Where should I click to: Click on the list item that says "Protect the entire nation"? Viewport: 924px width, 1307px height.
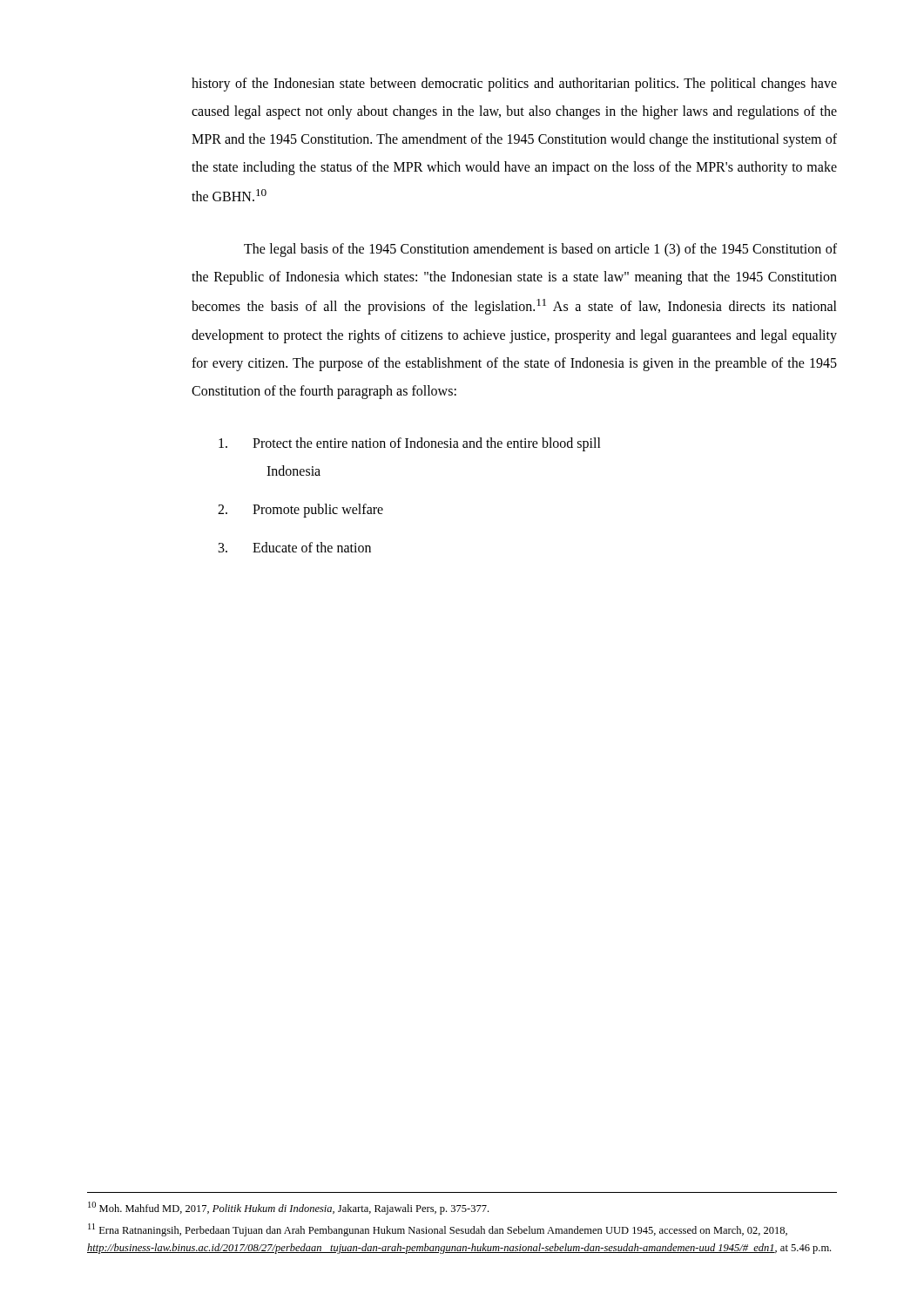click(527, 457)
